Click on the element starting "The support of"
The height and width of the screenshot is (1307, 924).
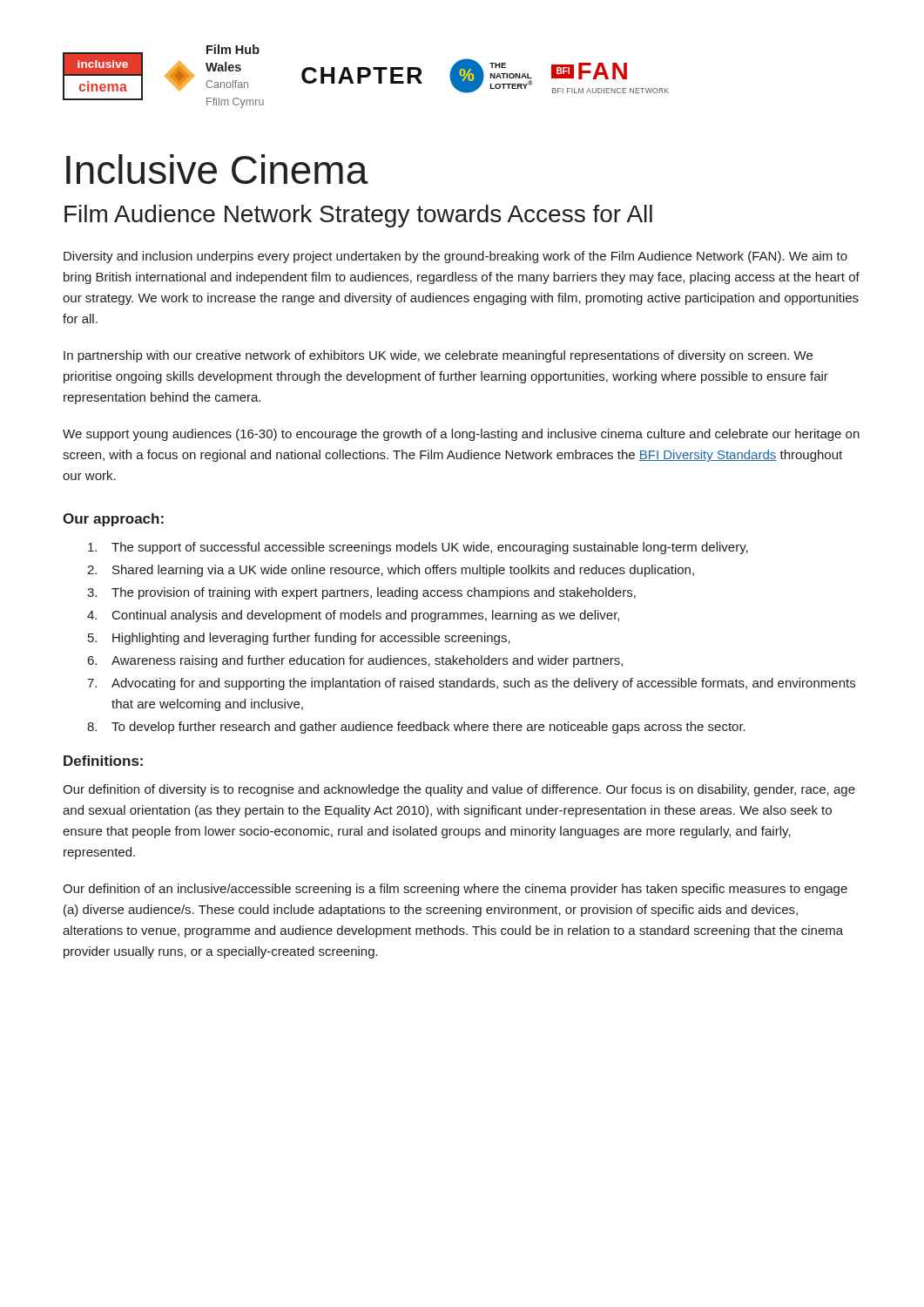(418, 548)
